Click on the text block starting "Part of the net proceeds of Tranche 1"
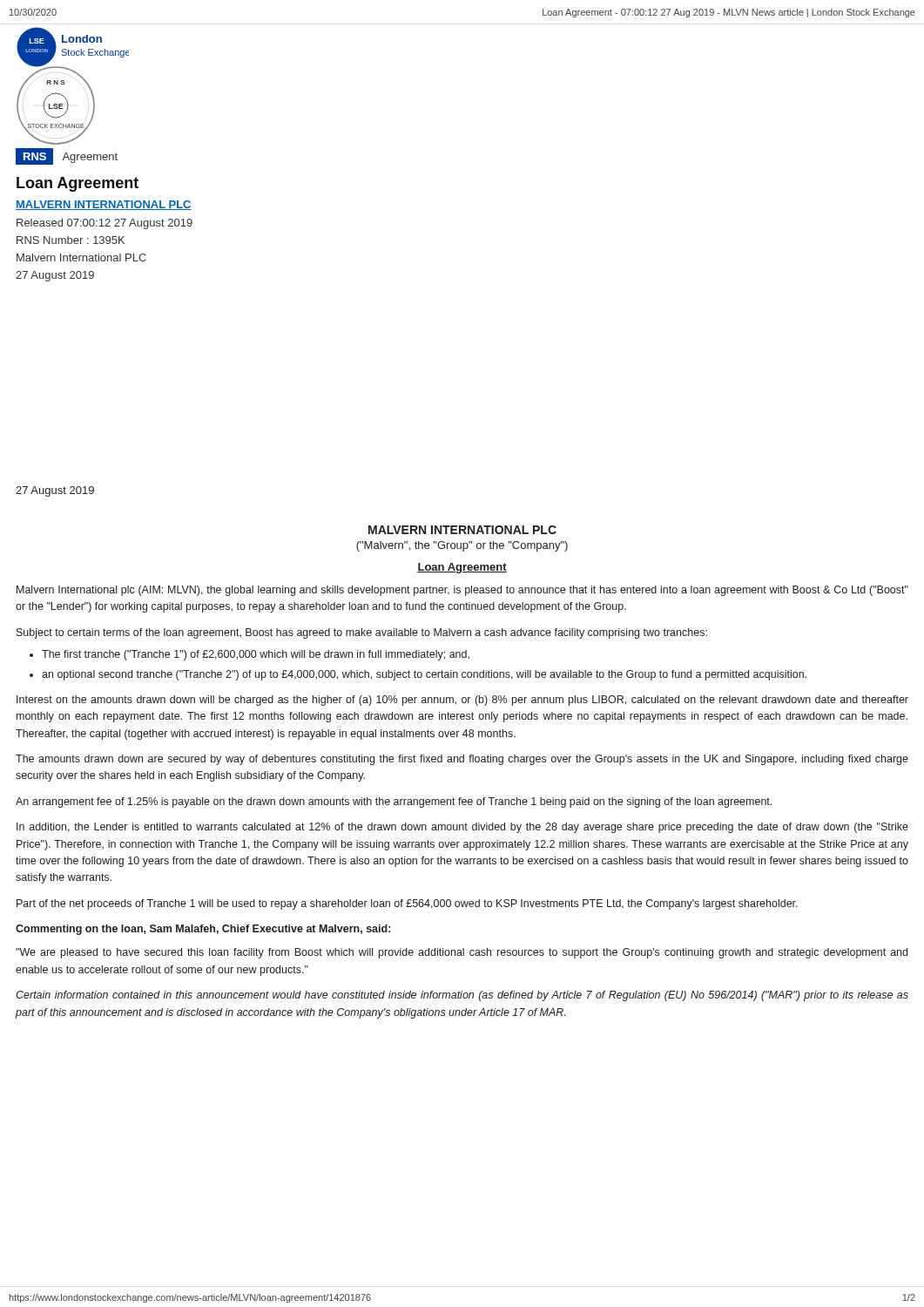The width and height of the screenshot is (924, 1307). click(407, 903)
